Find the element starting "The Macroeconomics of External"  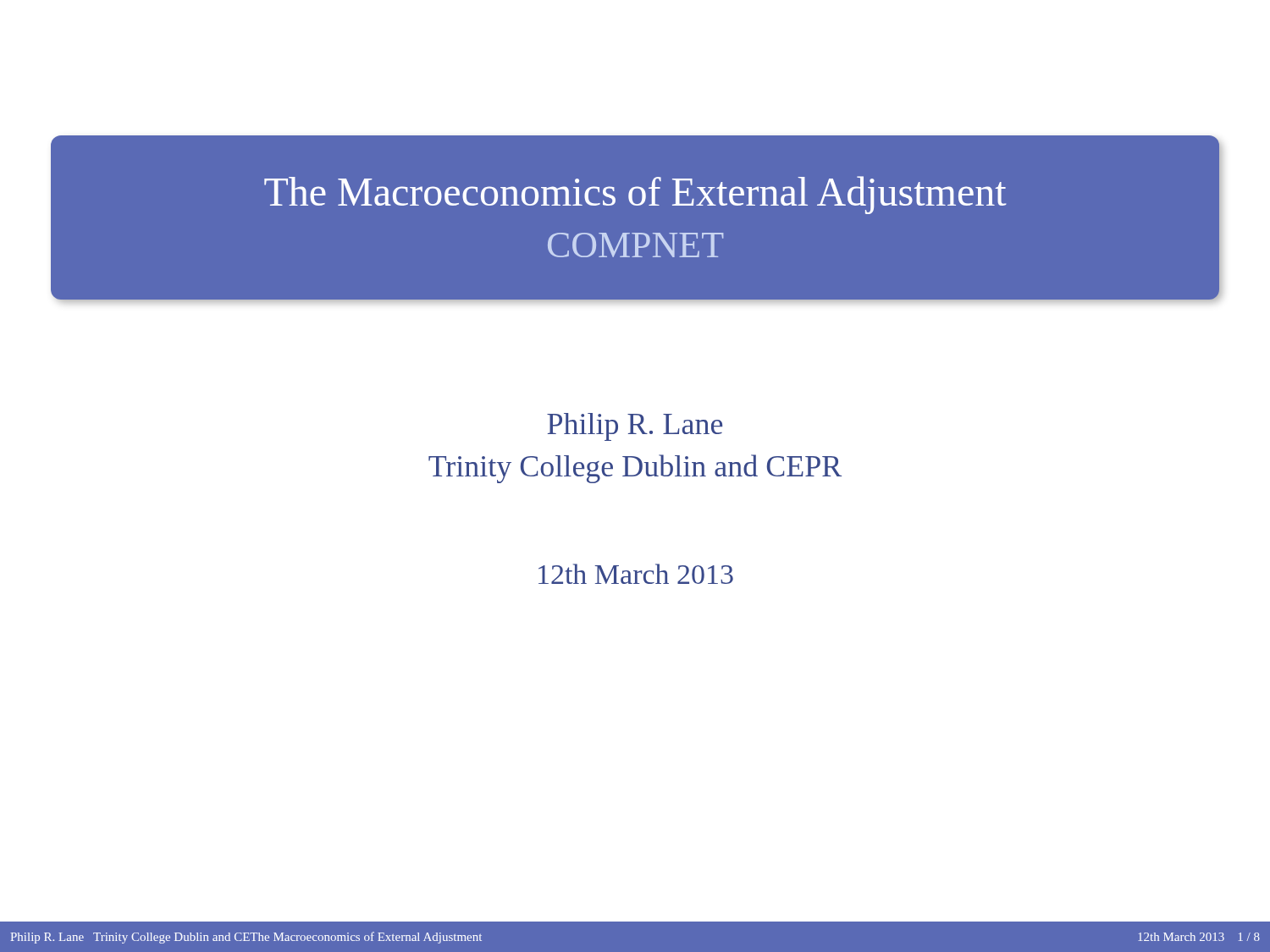click(x=635, y=218)
